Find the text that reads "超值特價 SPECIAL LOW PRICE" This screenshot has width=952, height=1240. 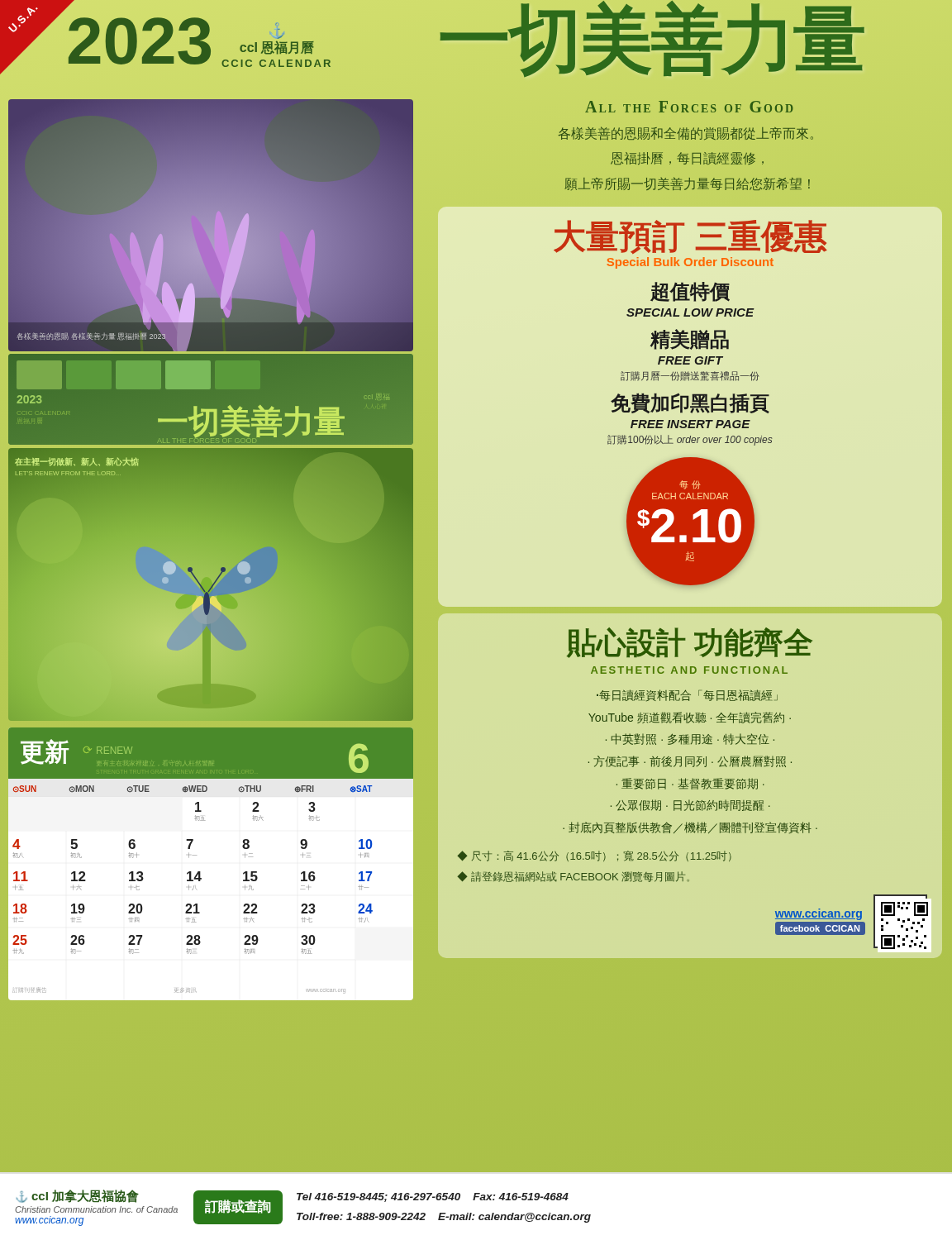click(690, 300)
